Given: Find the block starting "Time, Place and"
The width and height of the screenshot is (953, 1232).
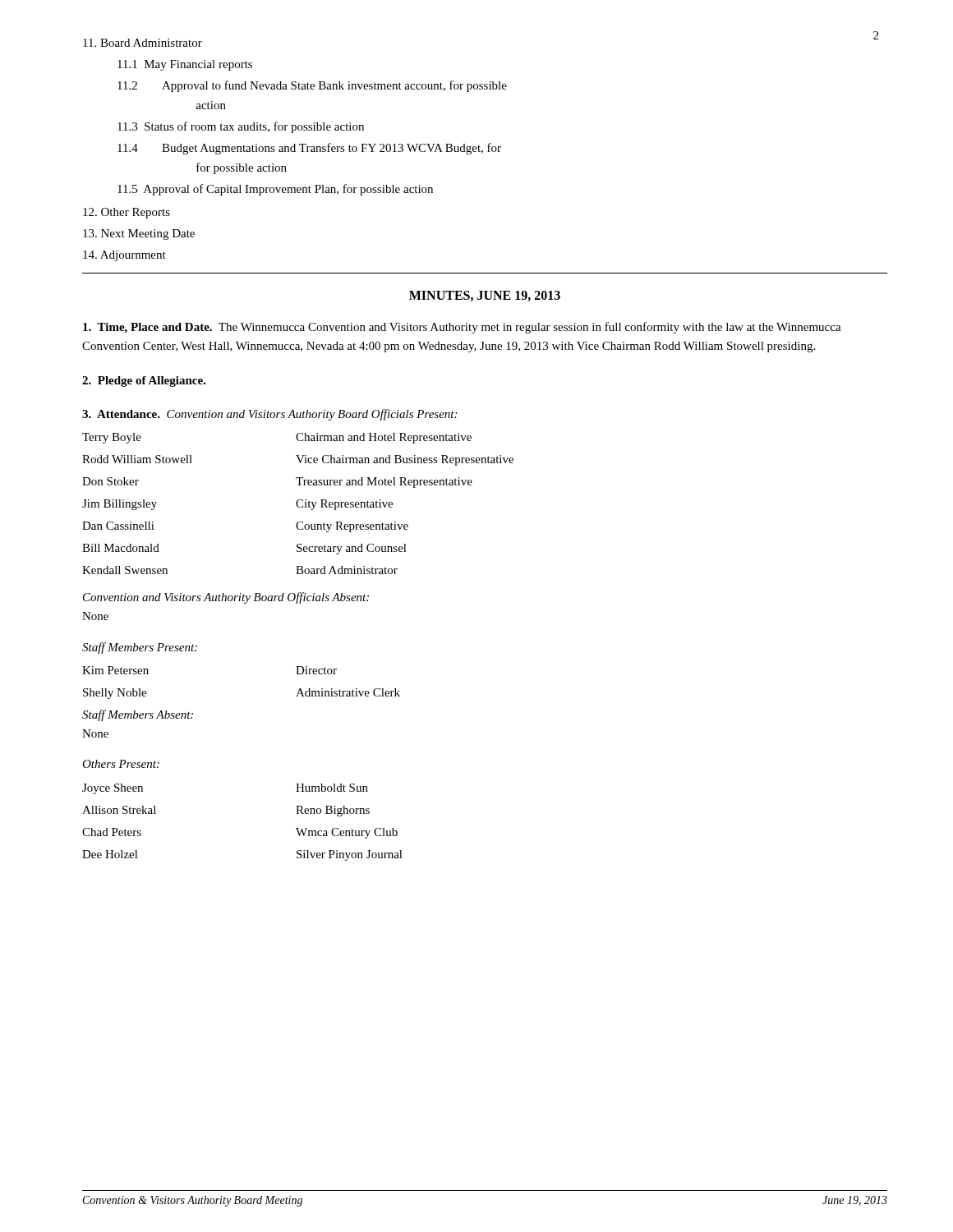Looking at the screenshot, I should point(462,336).
